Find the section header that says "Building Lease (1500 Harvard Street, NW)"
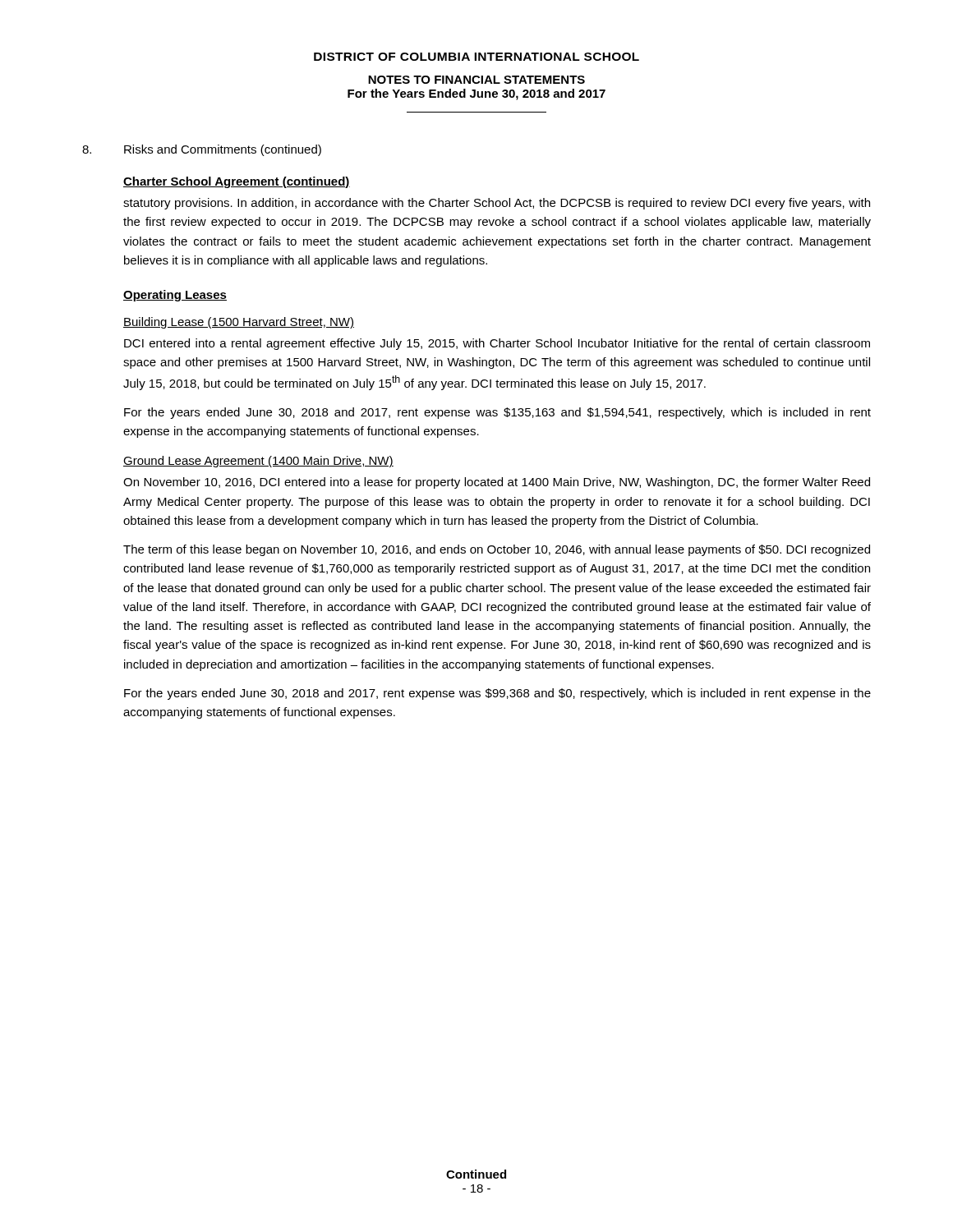Image resolution: width=953 pixels, height=1232 pixels. click(x=239, y=322)
